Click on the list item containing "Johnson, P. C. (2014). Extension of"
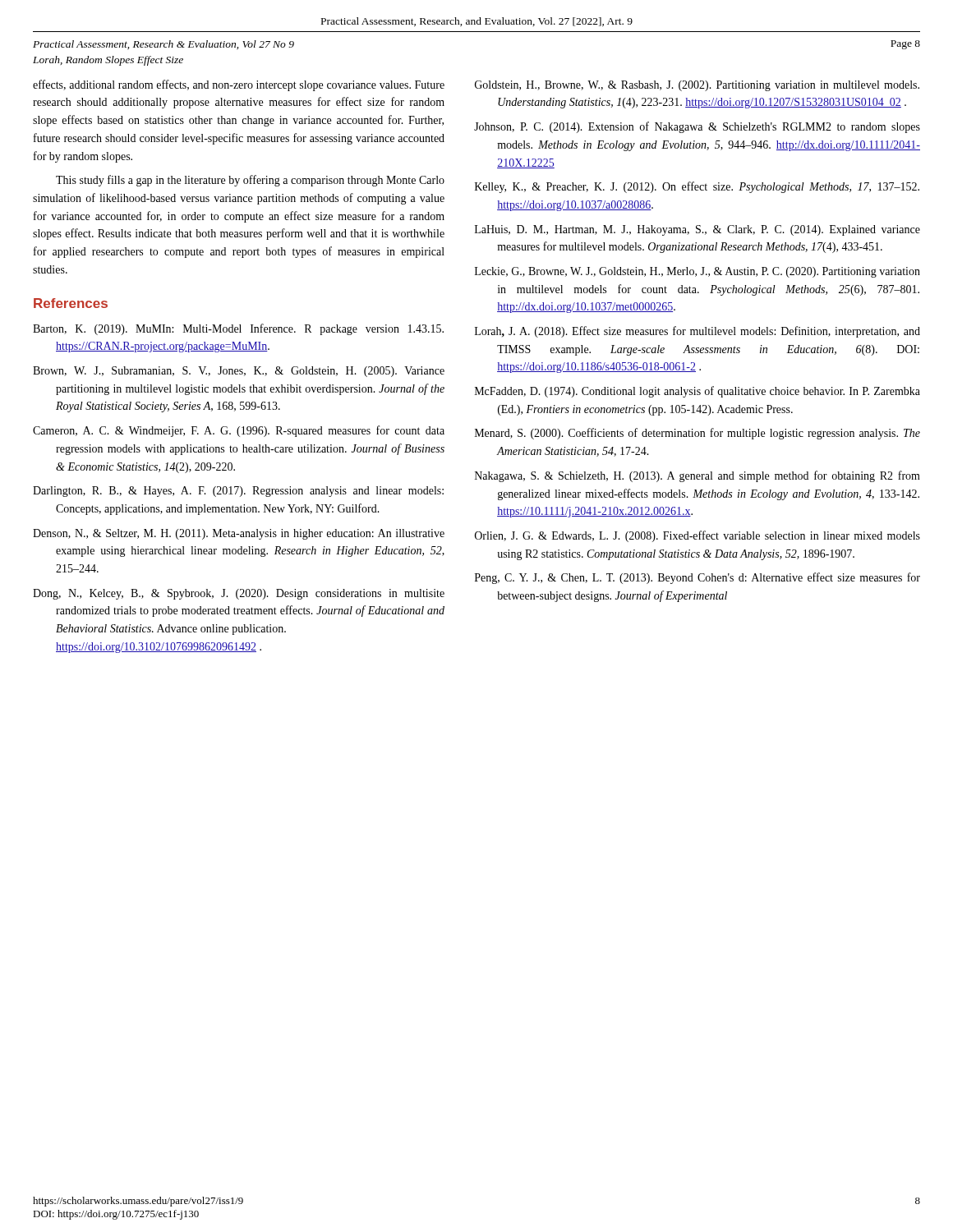The image size is (953, 1232). click(x=697, y=145)
